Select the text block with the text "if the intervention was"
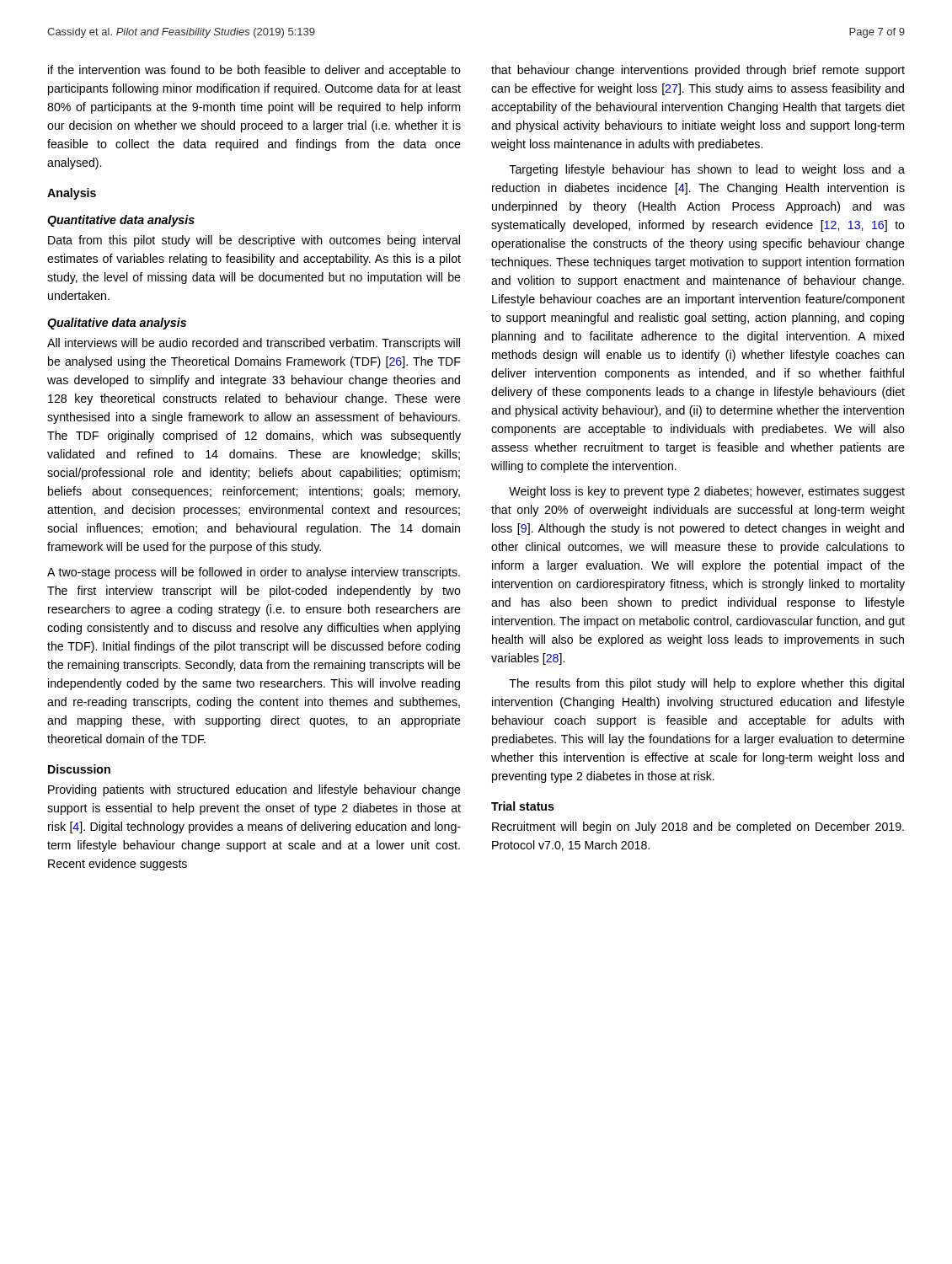Viewport: 952px width, 1264px height. coord(254,116)
